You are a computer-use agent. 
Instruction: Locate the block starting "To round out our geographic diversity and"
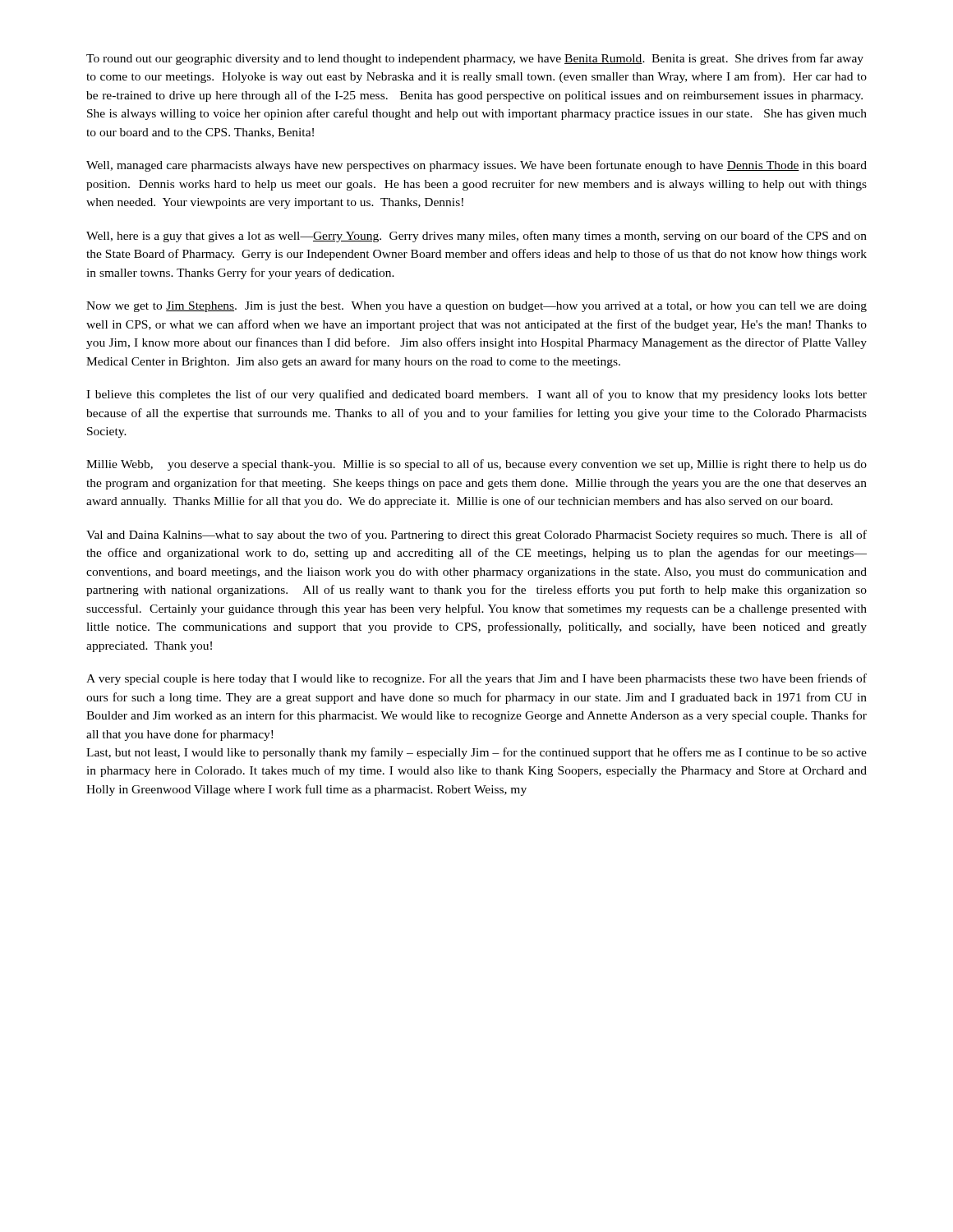476,95
